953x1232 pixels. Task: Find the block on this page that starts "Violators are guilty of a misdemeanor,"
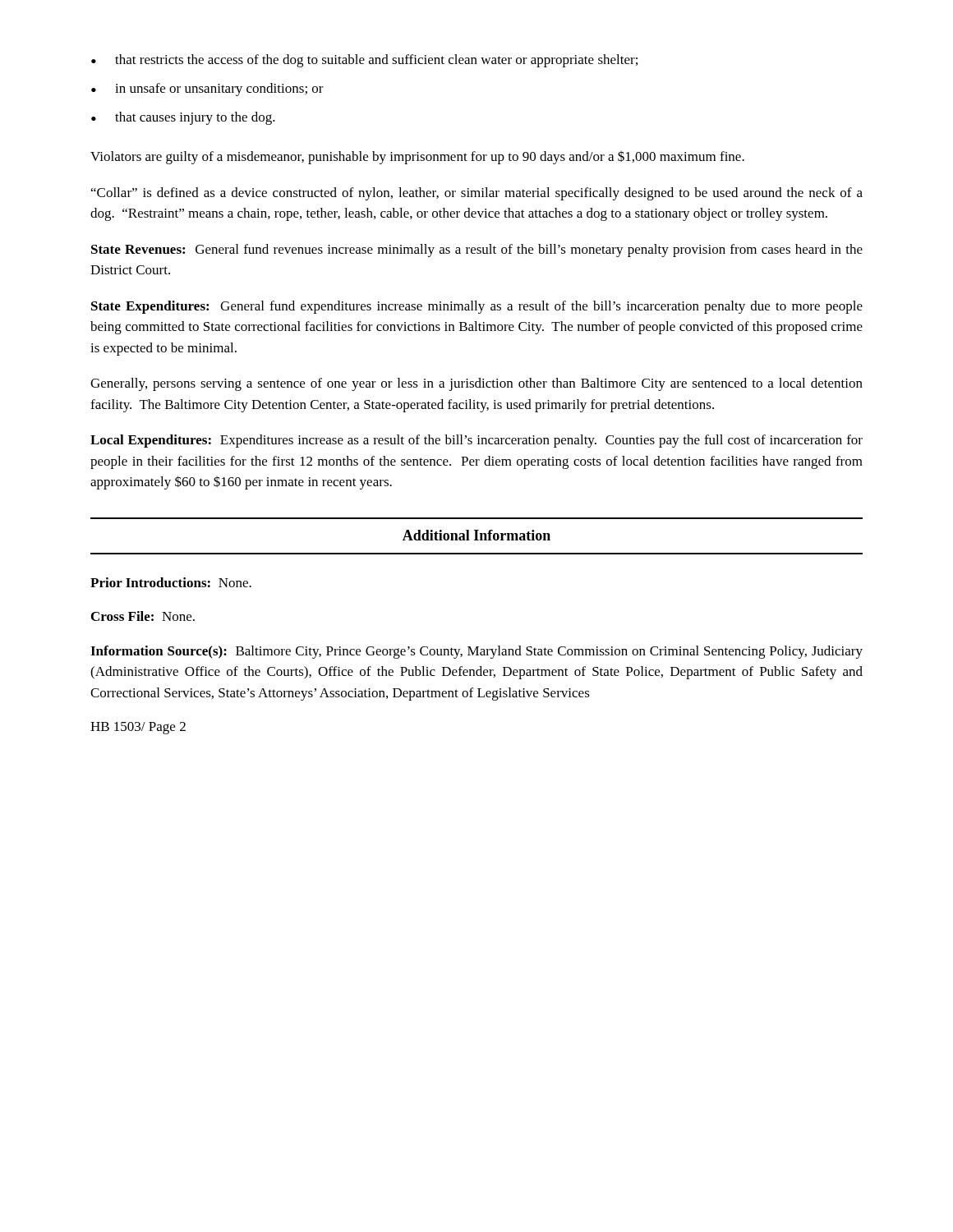418,157
